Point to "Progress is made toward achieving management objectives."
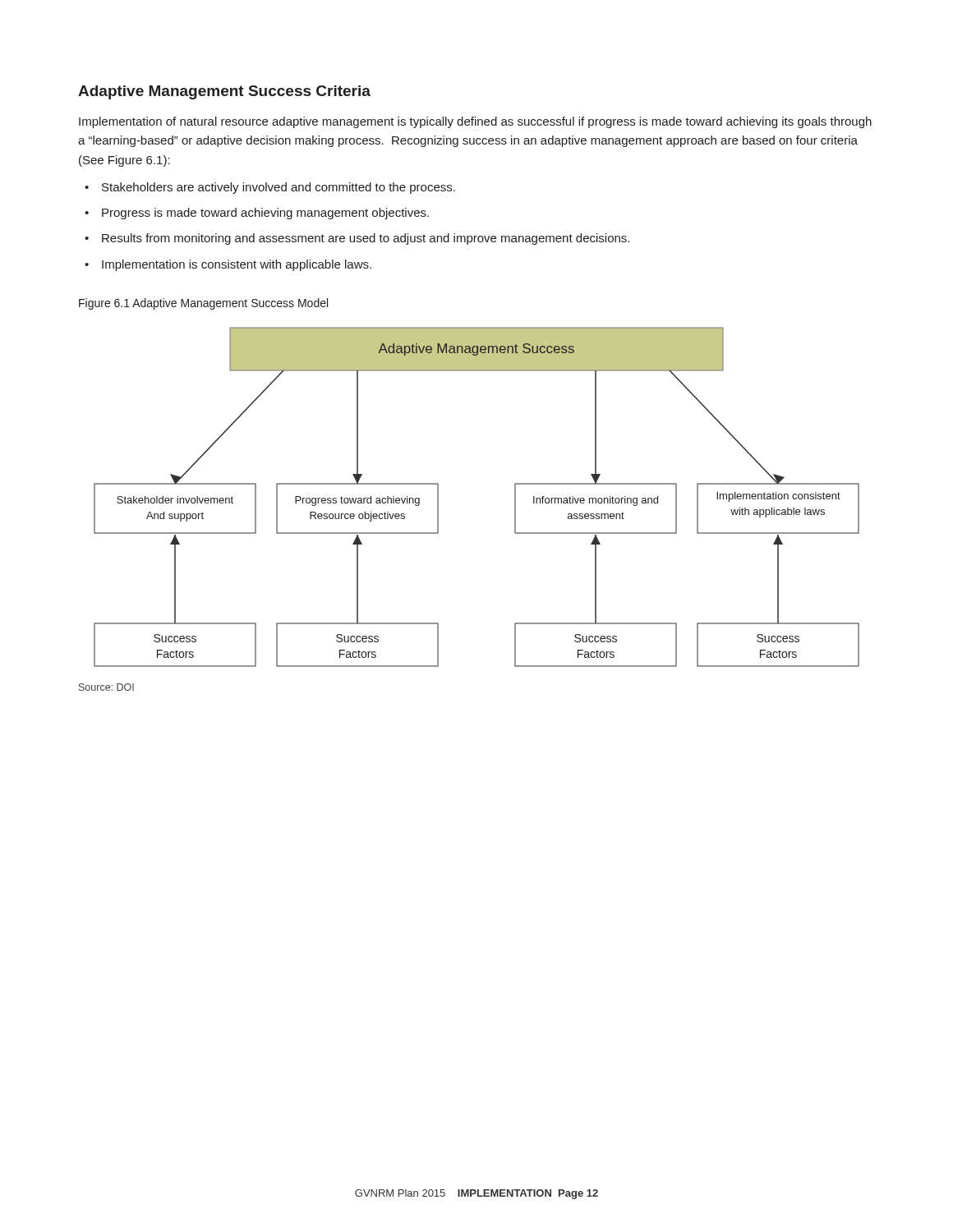Viewport: 953px width, 1232px height. (265, 212)
